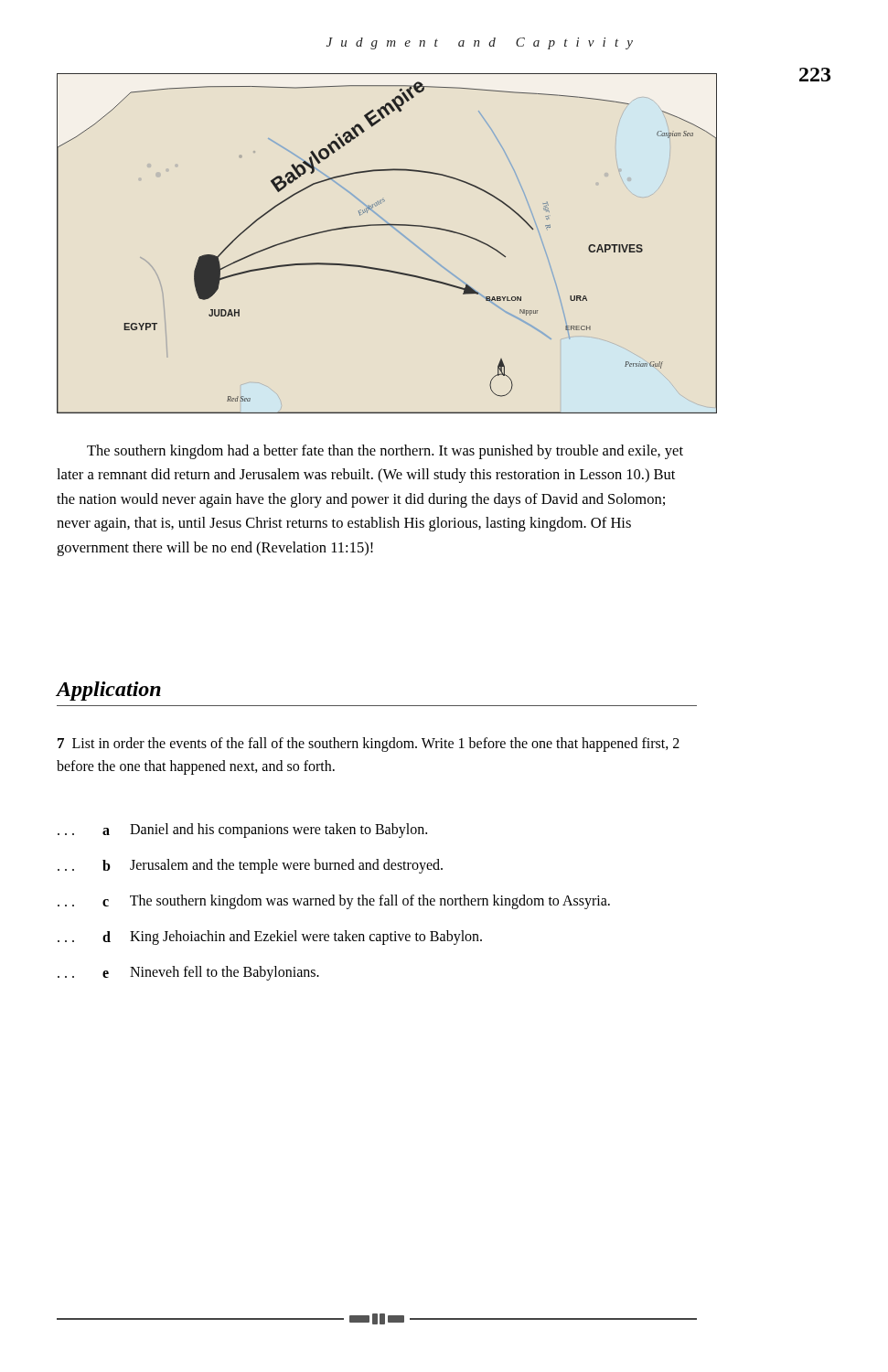Select the region starting ". . . c The southern kingdom"
888x1372 pixels.
coord(377,901)
